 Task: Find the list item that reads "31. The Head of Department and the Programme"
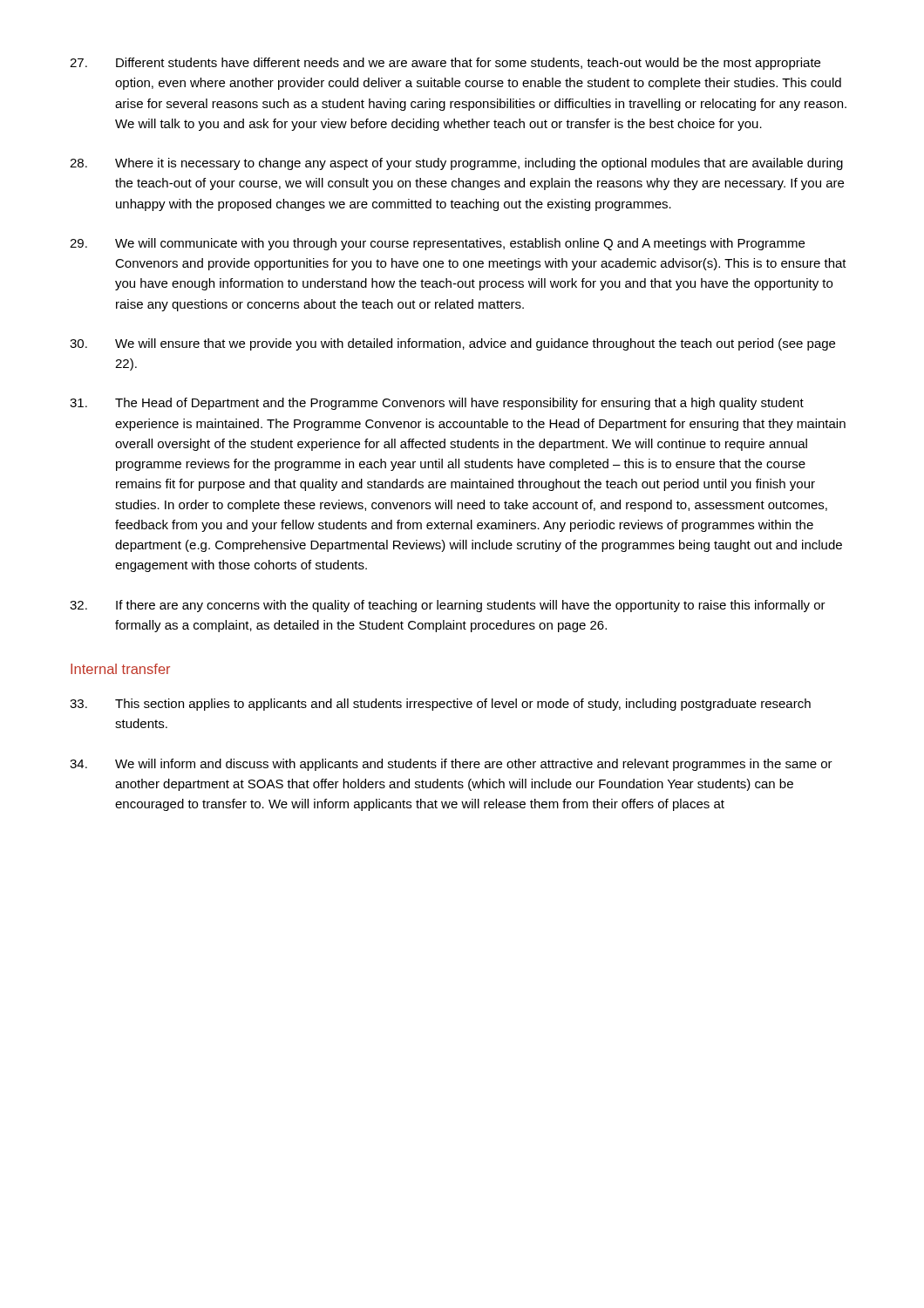(462, 484)
